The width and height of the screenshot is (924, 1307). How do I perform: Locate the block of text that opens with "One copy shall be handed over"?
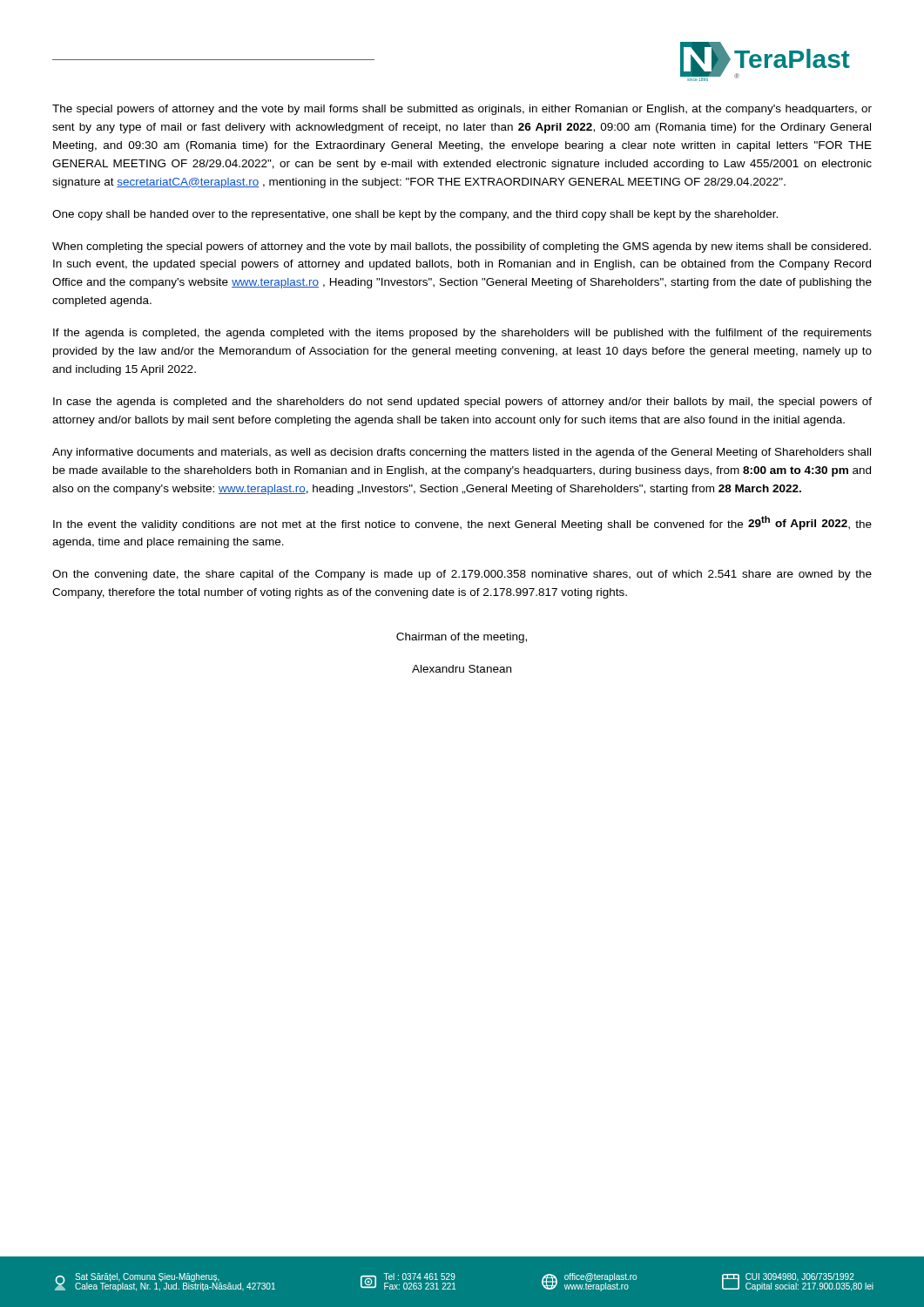tap(416, 214)
